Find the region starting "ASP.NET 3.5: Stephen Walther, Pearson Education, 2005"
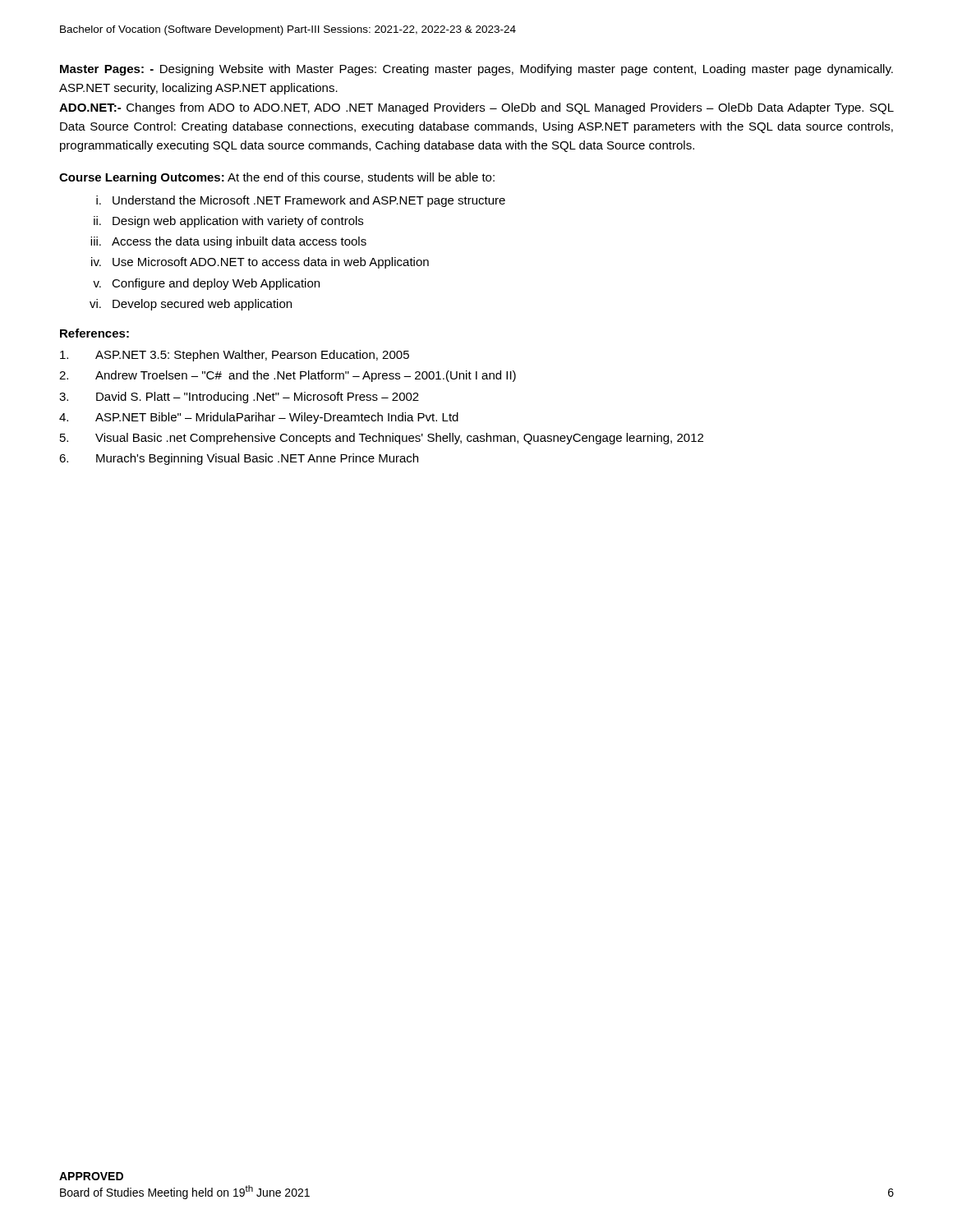The image size is (953, 1232). [234, 355]
